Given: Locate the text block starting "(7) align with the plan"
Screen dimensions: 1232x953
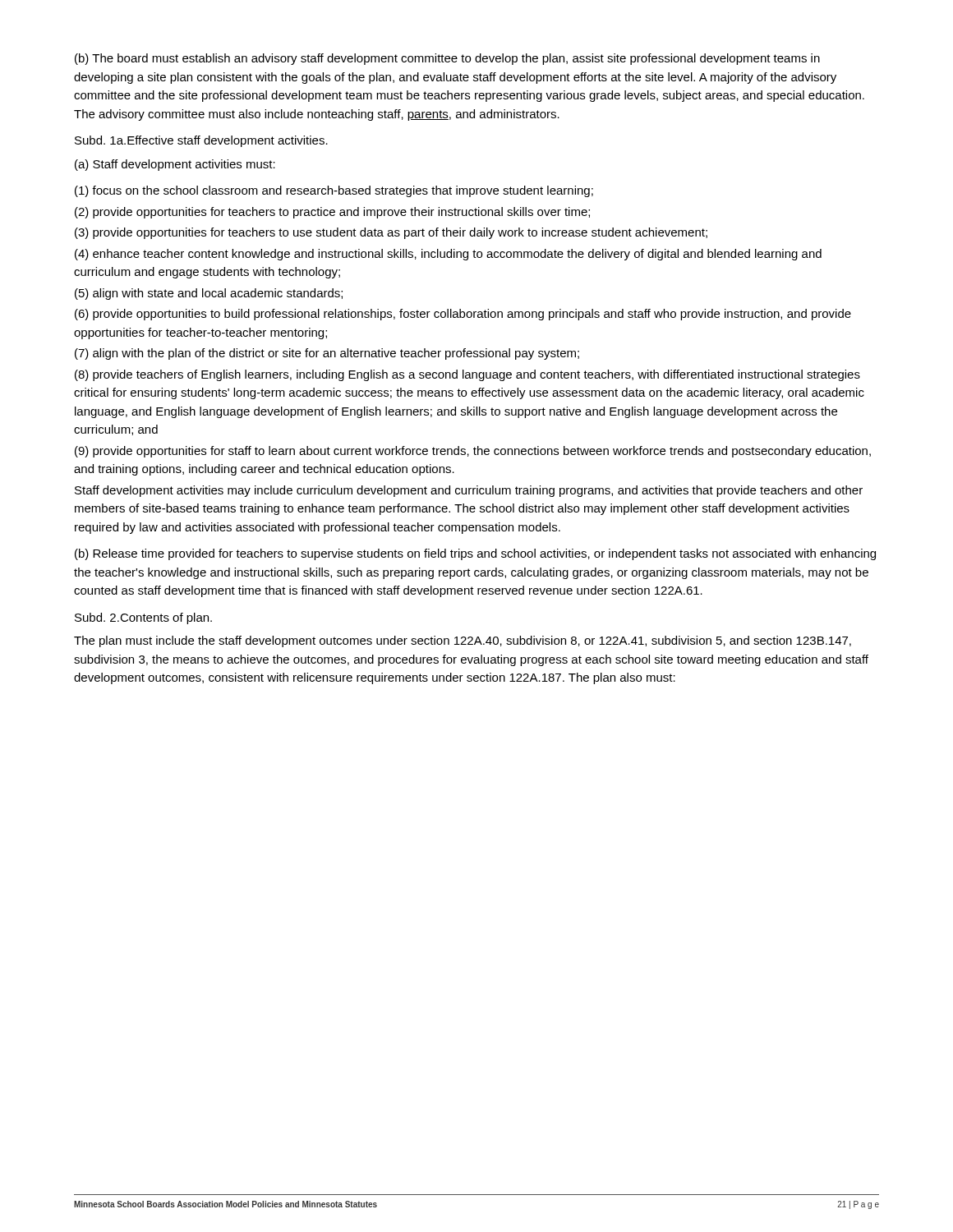Looking at the screenshot, I should coord(327,353).
